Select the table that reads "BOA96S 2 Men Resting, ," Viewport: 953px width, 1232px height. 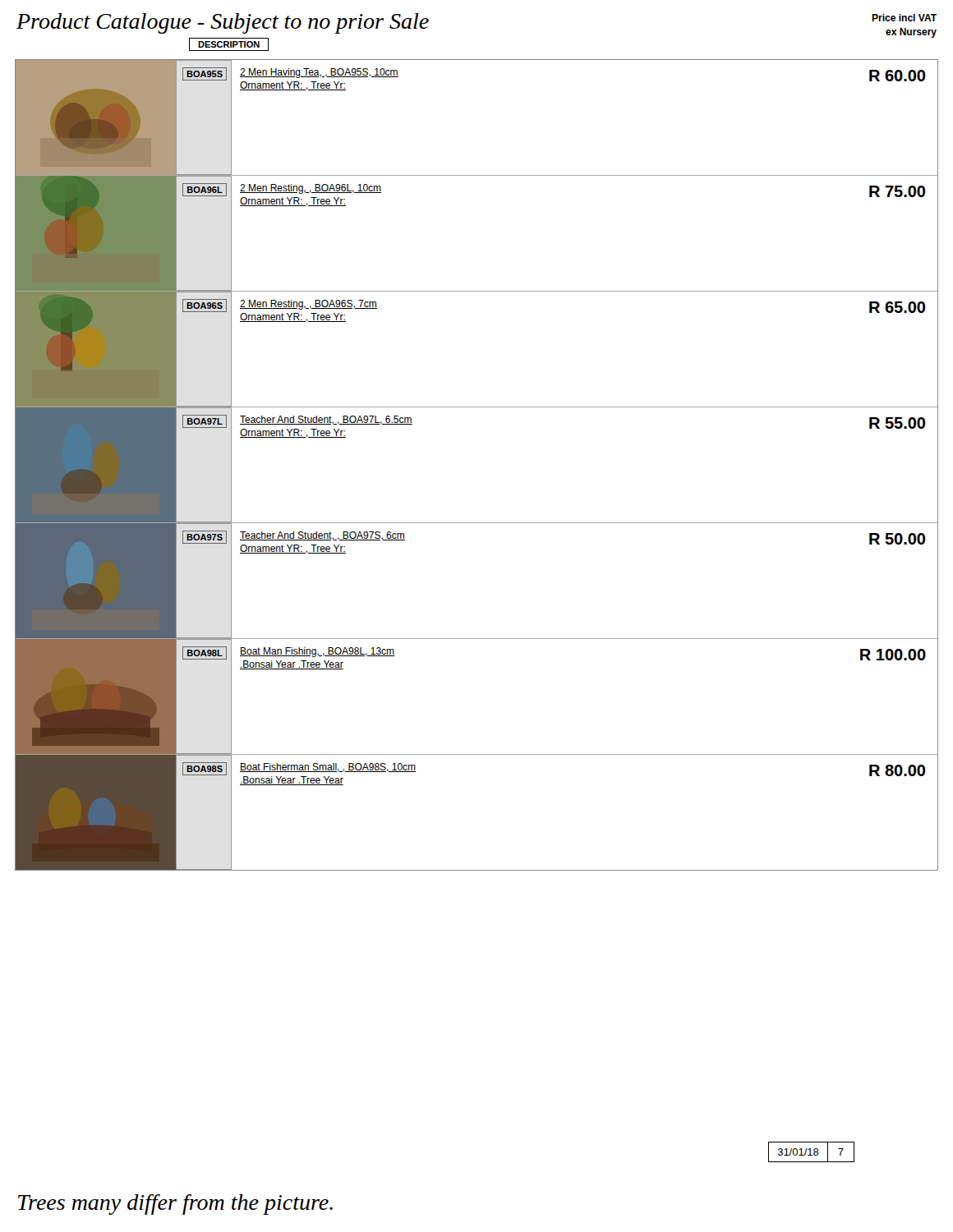(x=476, y=350)
